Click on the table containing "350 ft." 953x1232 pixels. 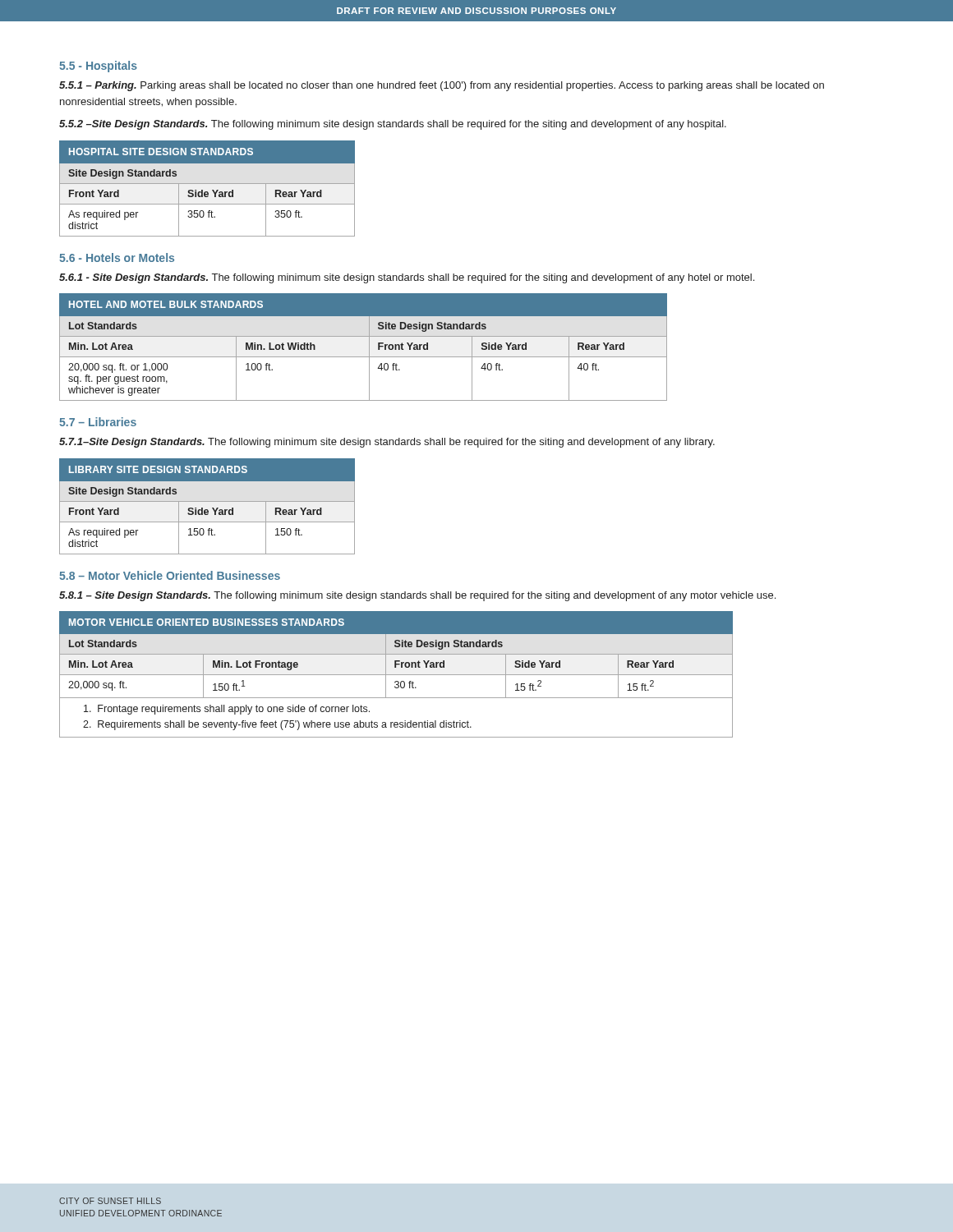coord(476,188)
